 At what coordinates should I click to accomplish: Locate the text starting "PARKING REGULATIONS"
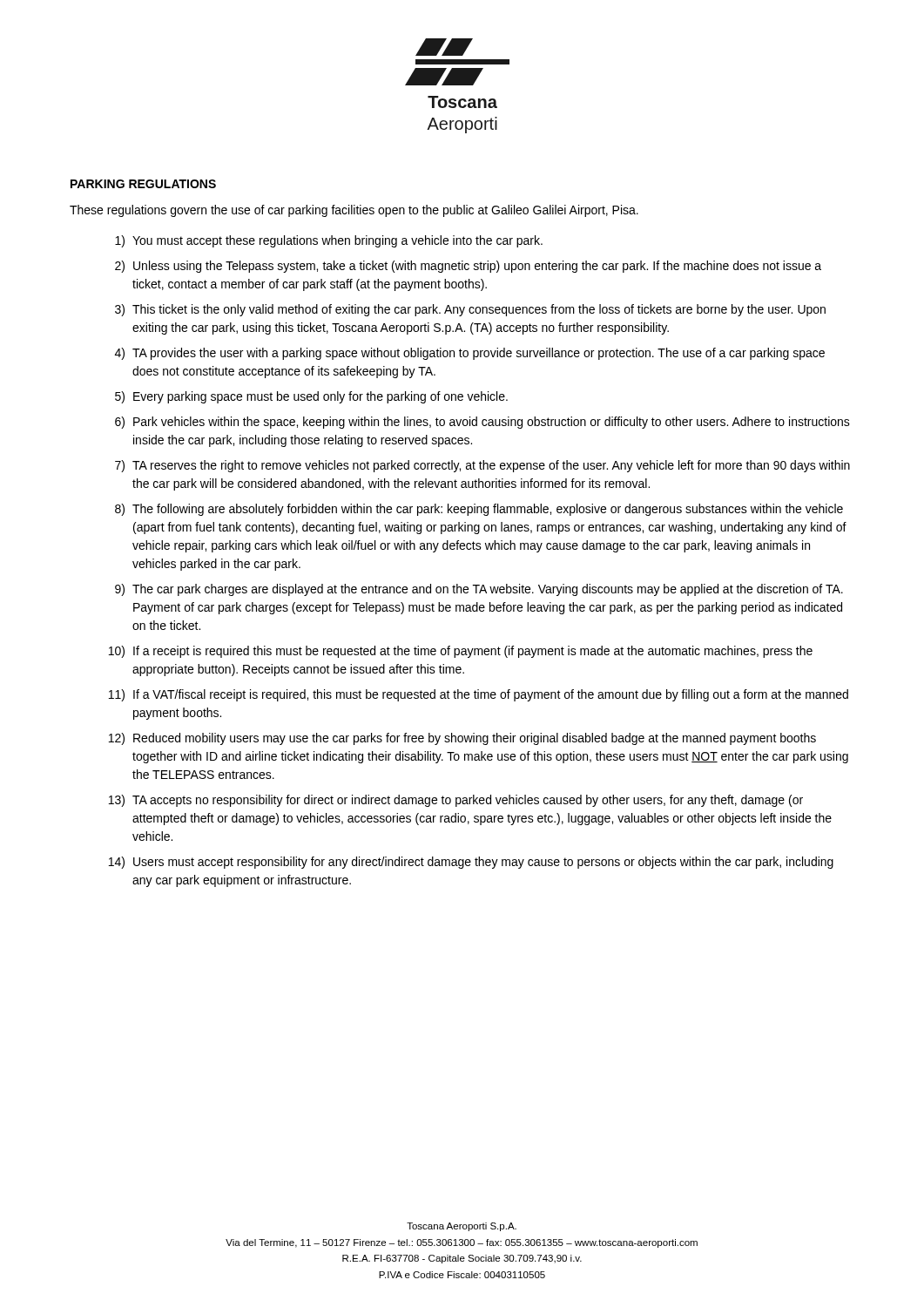(143, 184)
